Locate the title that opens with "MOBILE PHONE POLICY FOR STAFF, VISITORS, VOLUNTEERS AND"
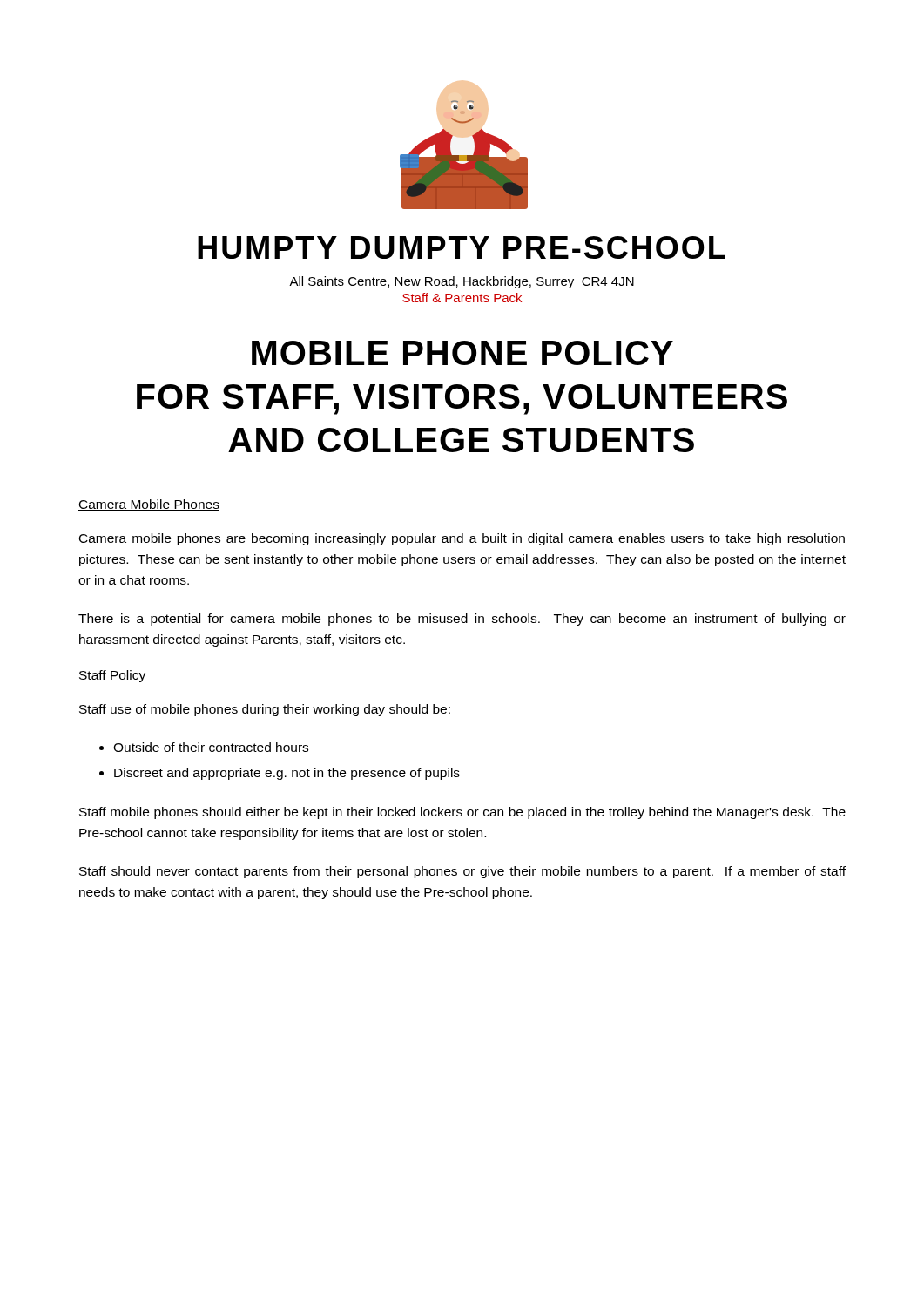Viewport: 924px width, 1307px height. click(462, 396)
